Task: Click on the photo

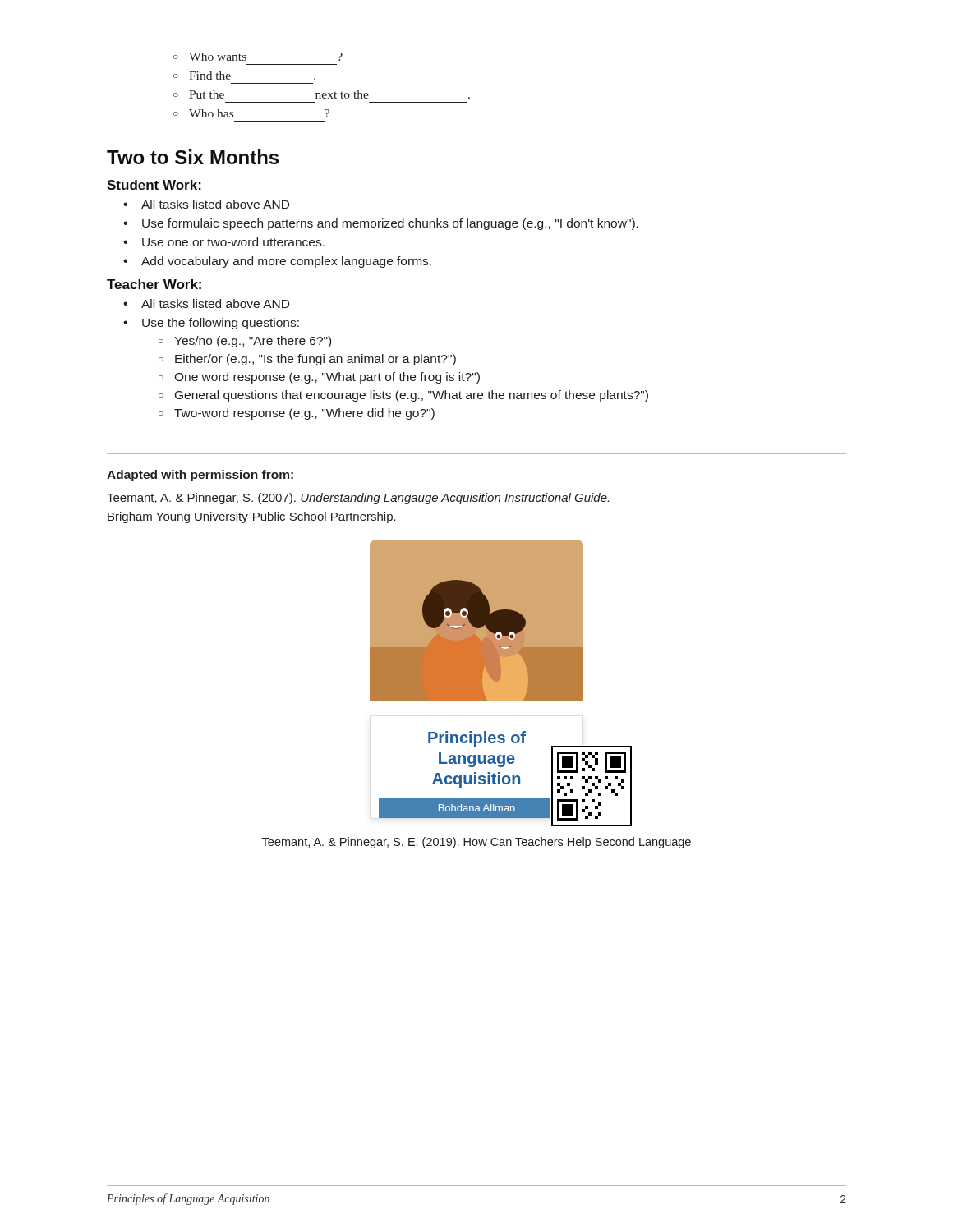Action: tap(476, 684)
